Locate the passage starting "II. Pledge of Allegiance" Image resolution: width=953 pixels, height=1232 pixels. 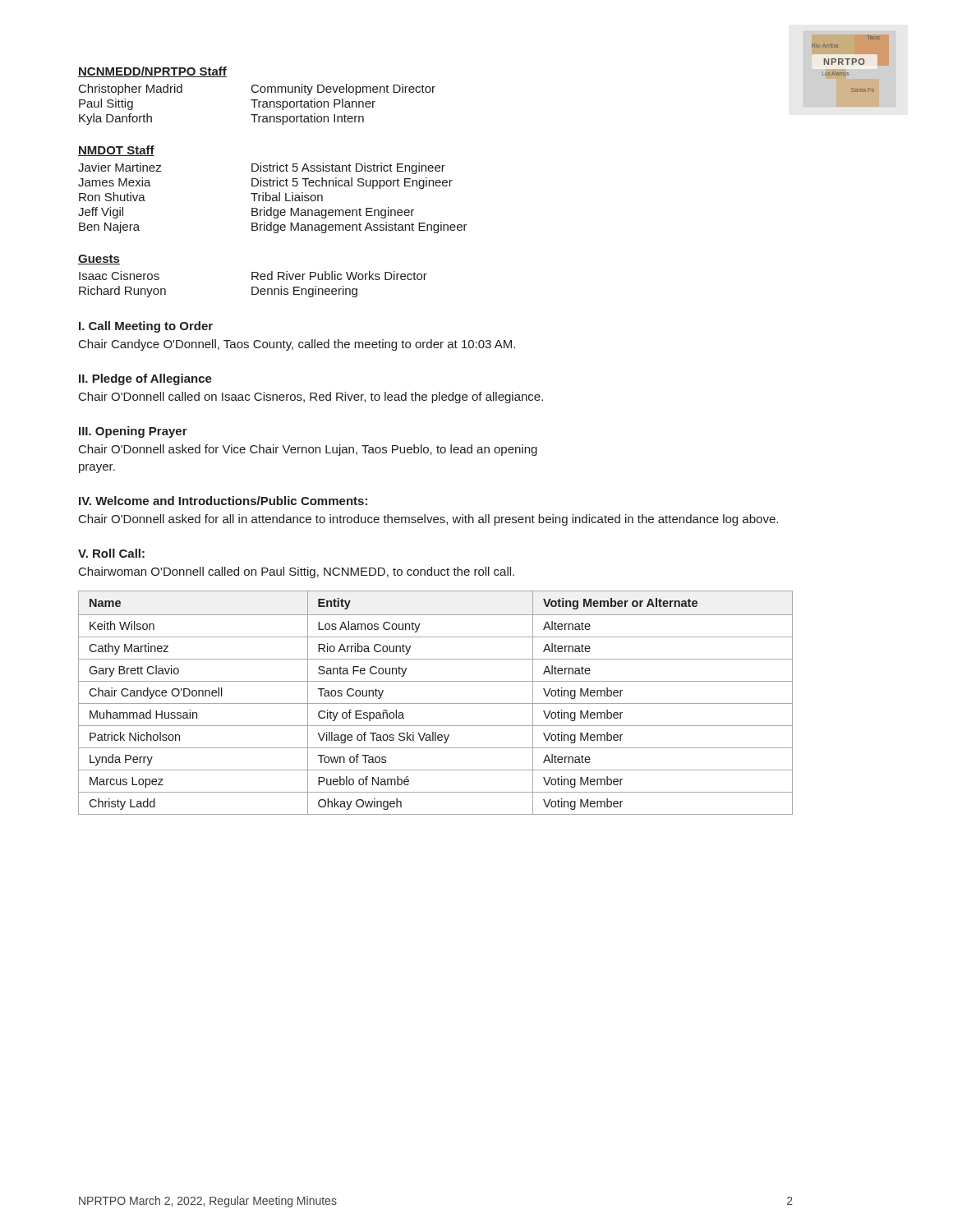coord(145,378)
